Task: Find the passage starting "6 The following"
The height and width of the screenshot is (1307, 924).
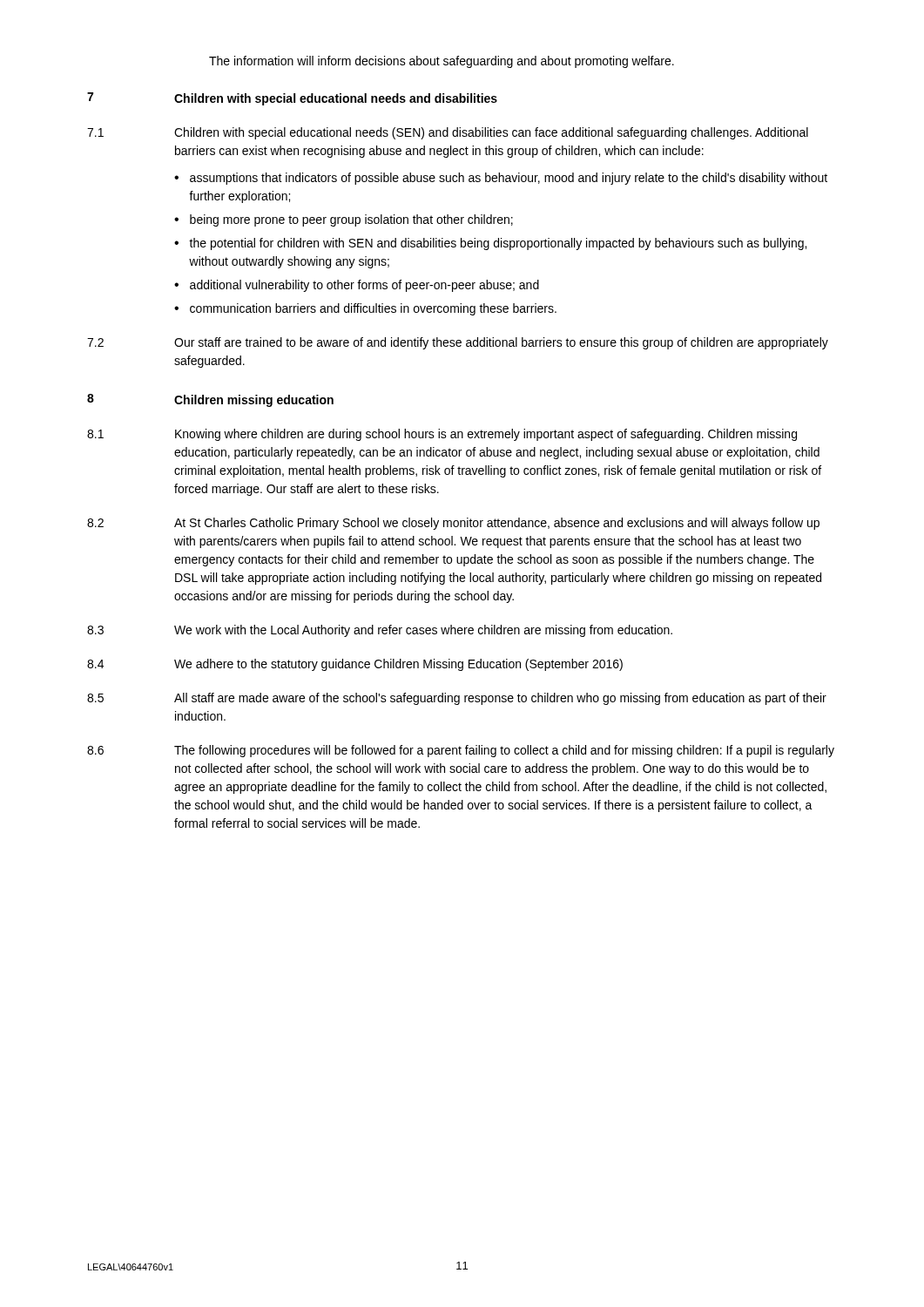Action: [462, 787]
